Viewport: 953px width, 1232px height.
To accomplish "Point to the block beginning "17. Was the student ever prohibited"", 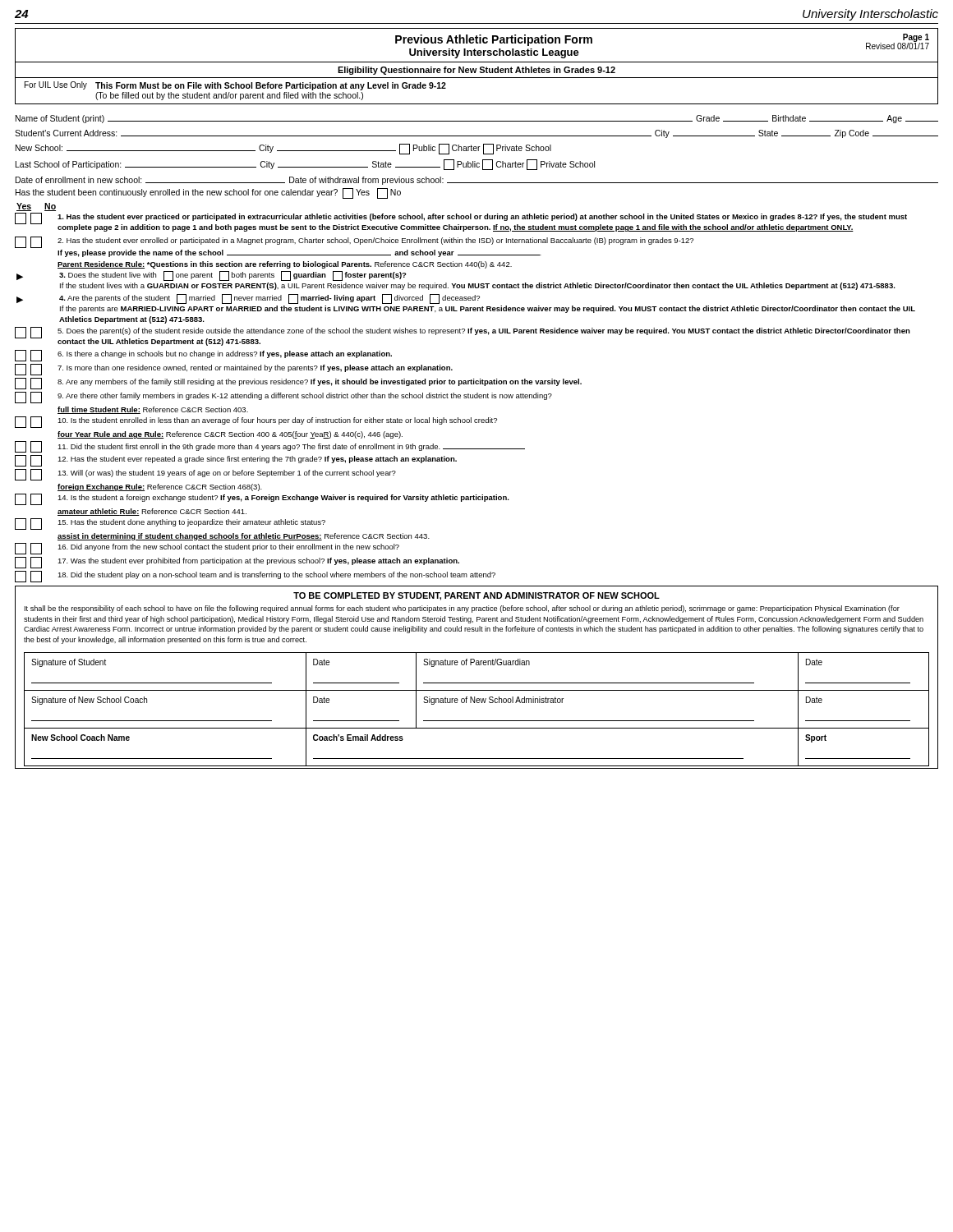I will (476, 562).
